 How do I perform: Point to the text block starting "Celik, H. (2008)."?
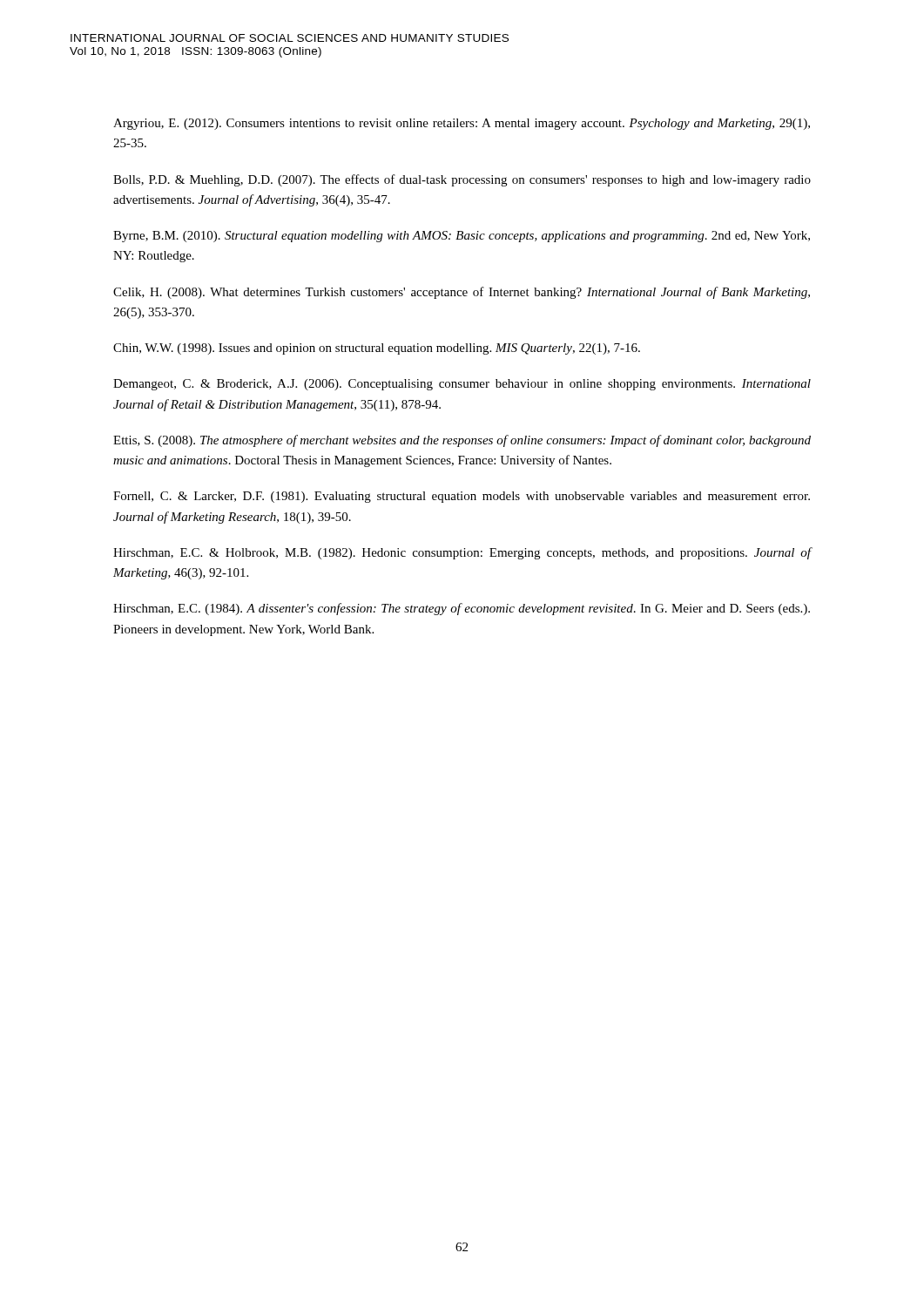(x=462, y=302)
